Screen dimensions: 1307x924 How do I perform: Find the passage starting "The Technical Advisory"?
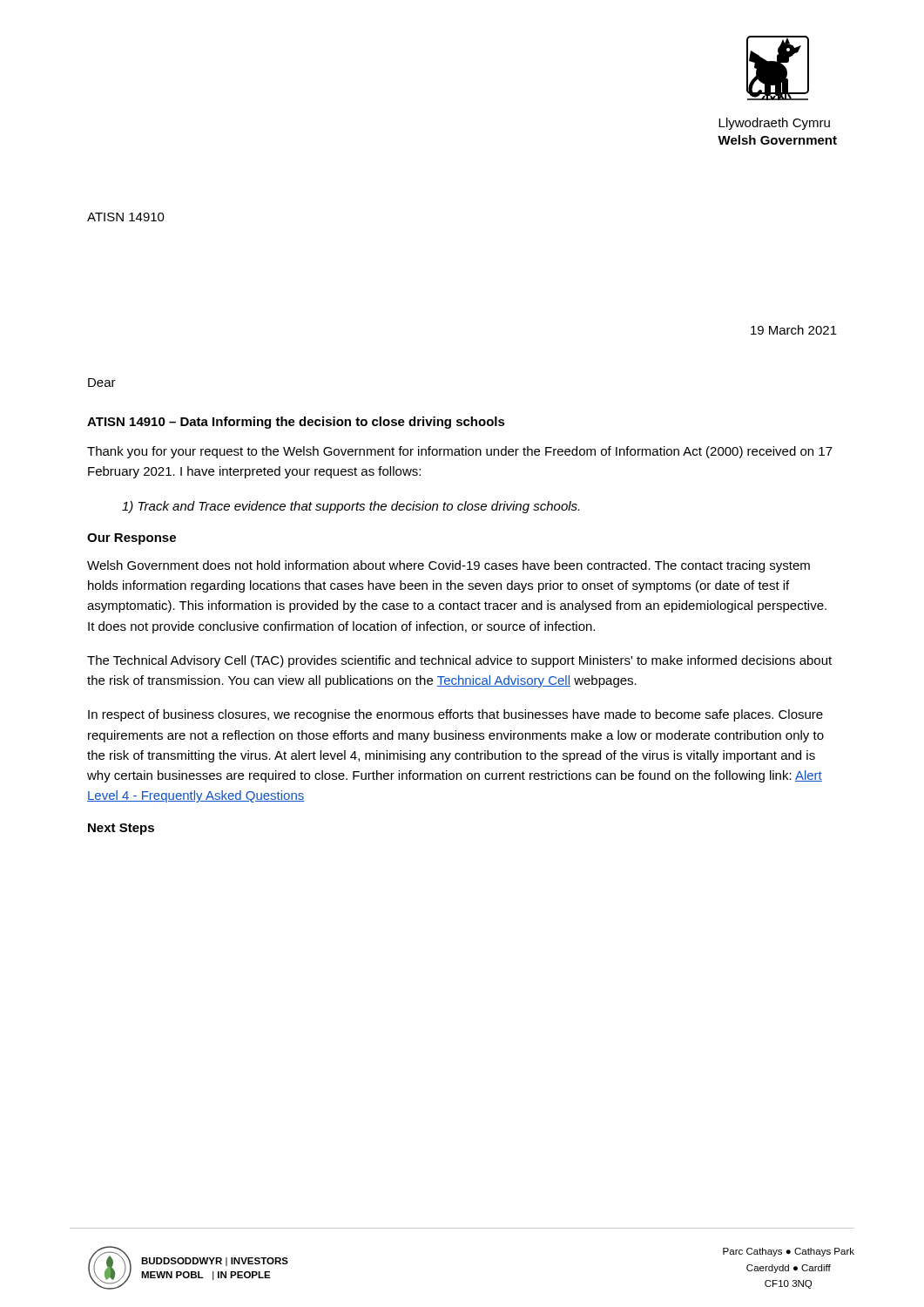pos(460,670)
